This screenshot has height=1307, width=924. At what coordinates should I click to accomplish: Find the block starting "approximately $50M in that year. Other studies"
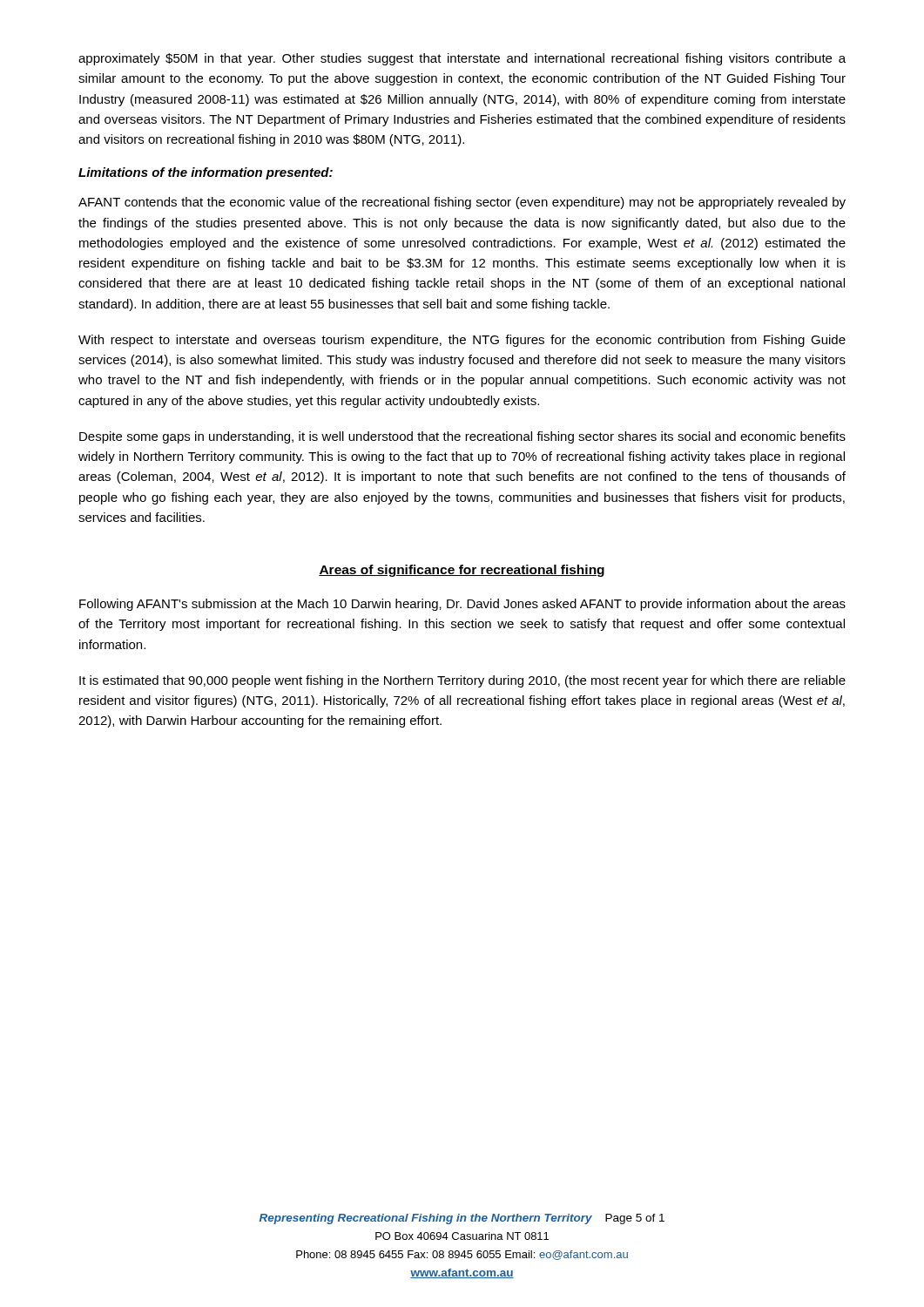(462, 98)
